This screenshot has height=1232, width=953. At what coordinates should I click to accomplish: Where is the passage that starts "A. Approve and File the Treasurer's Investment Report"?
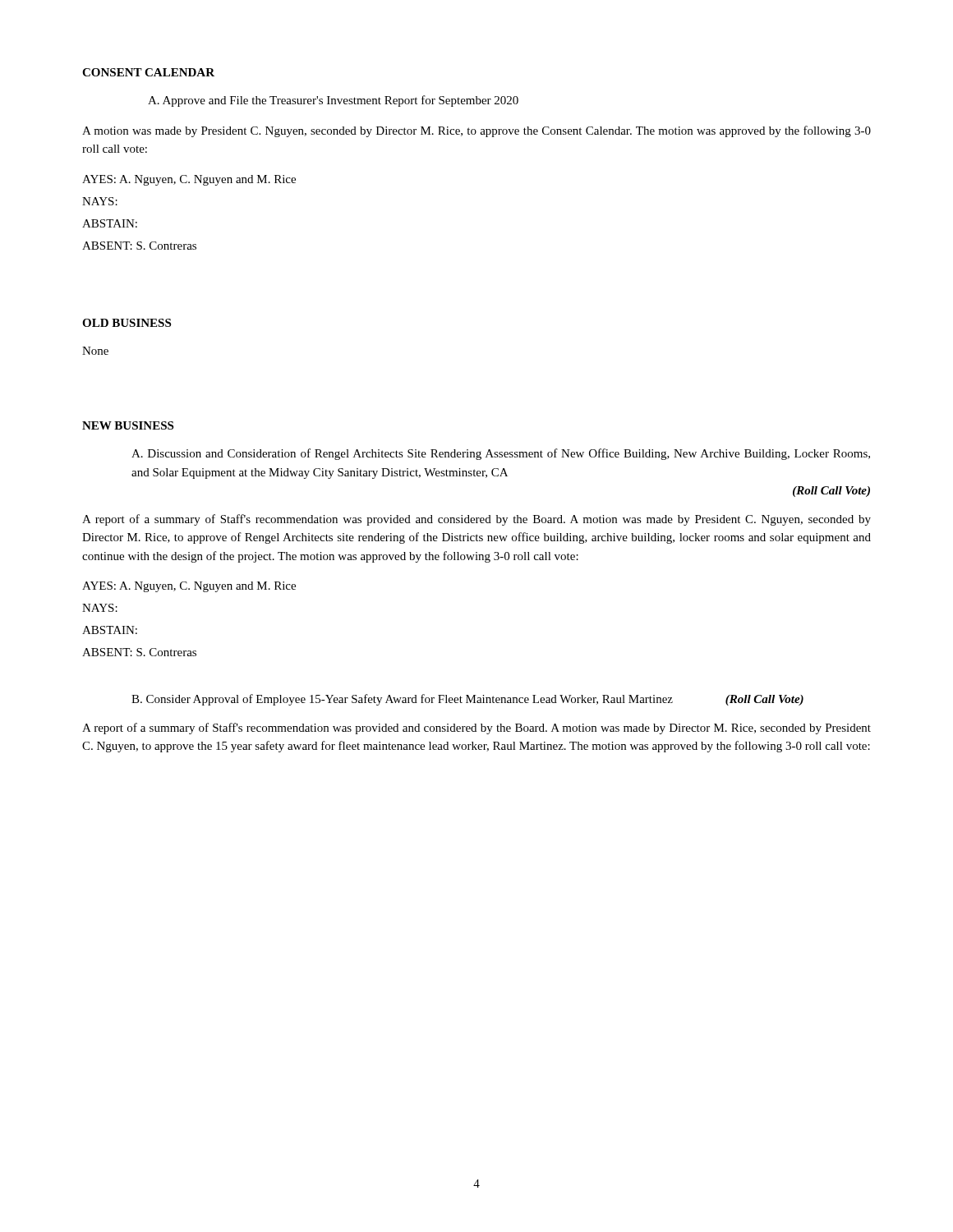click(333, 100)
